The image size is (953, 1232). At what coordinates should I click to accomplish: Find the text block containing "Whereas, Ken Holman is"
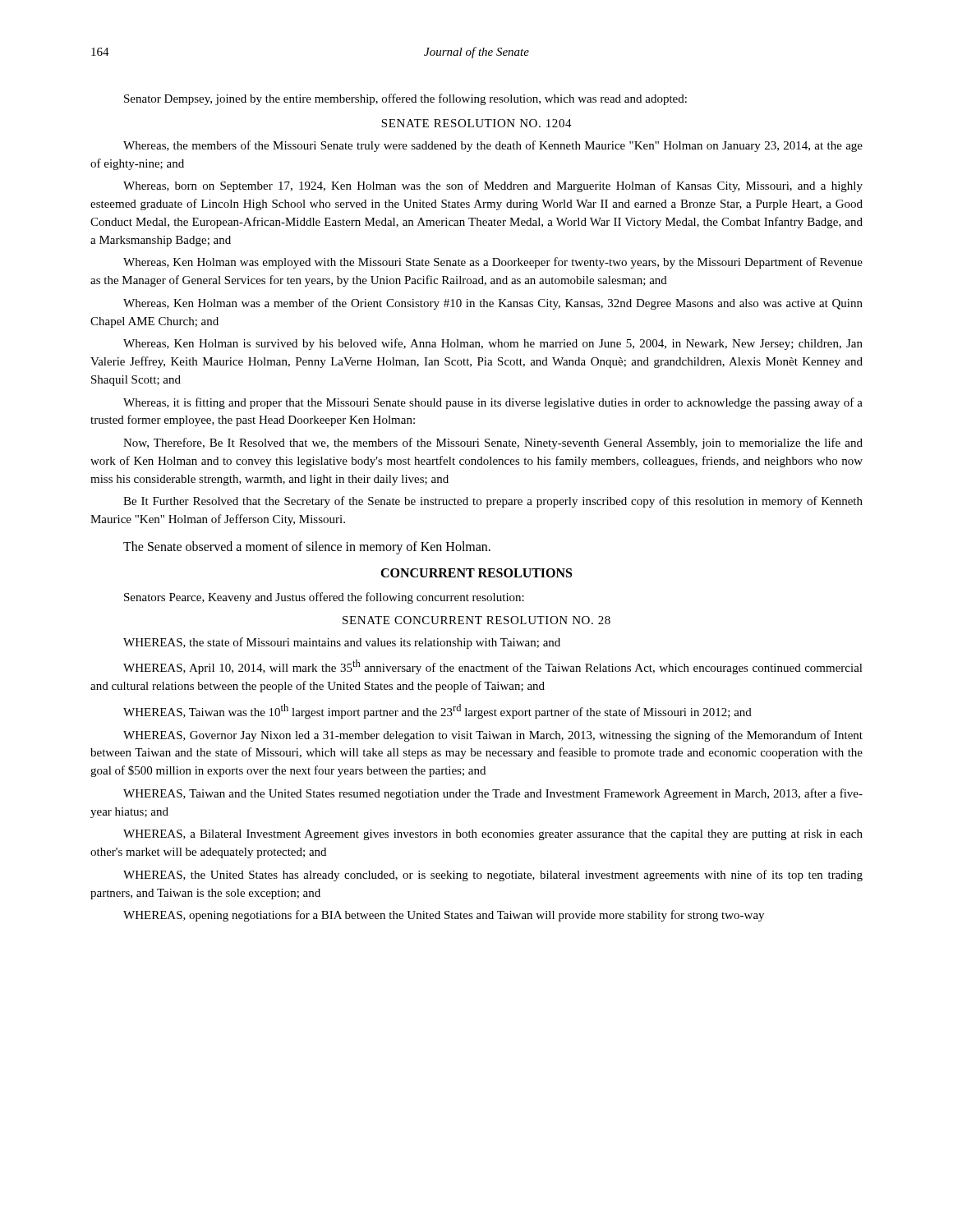(476, 362)
